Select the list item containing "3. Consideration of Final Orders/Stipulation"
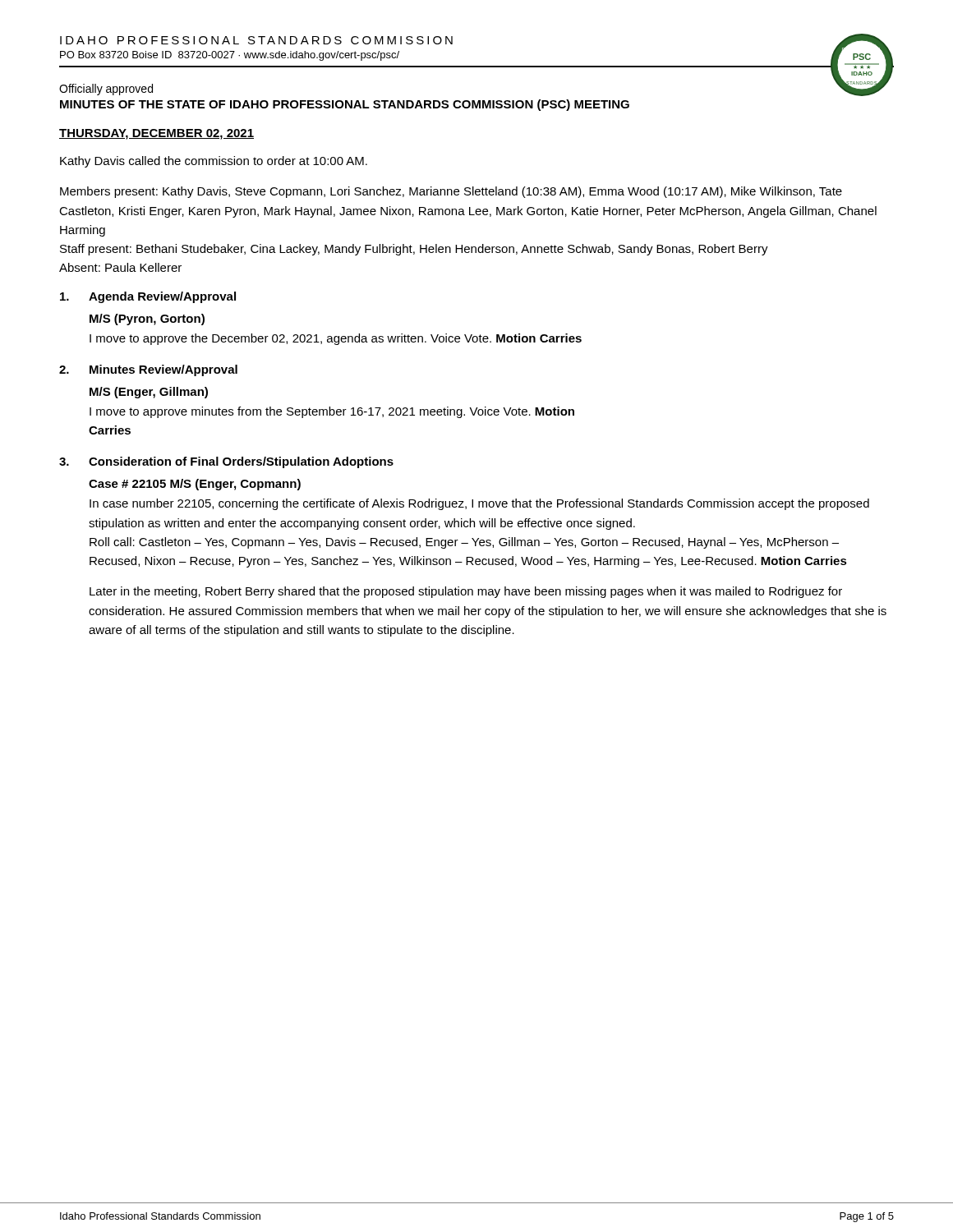 (226, 462)
